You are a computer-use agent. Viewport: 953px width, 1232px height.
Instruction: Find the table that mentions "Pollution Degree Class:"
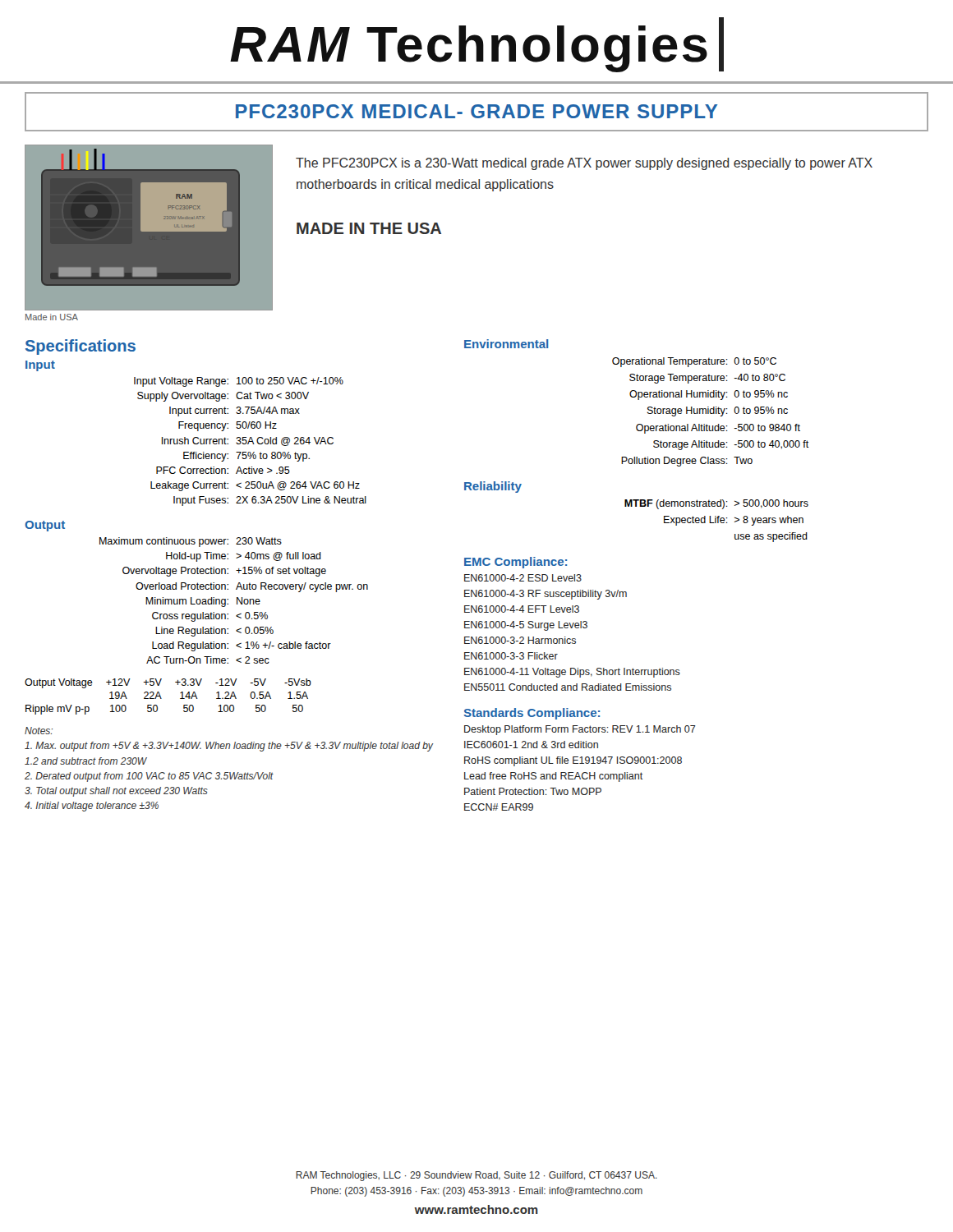pyautogui.click(x=696, y=411)
